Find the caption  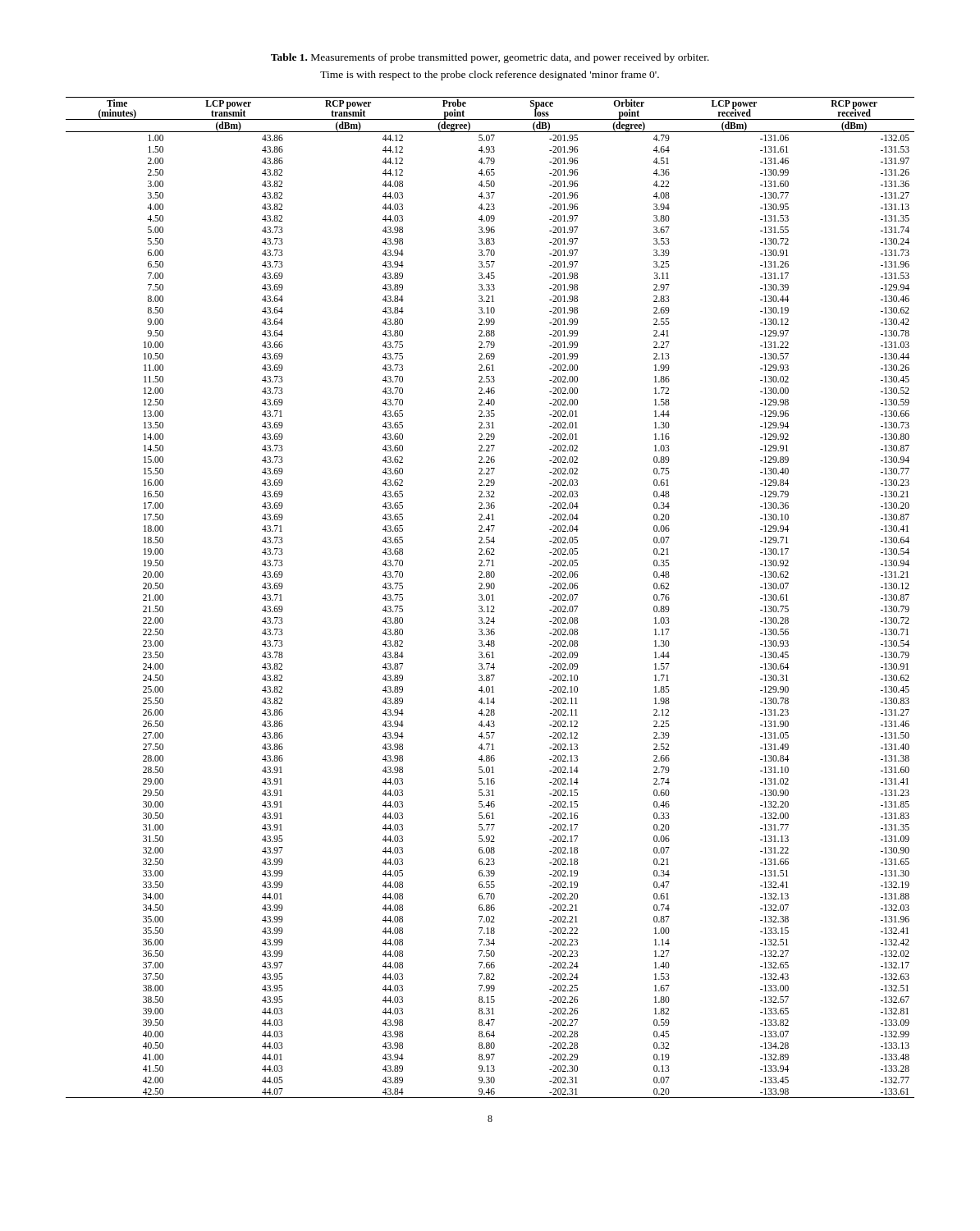[490, 66]
